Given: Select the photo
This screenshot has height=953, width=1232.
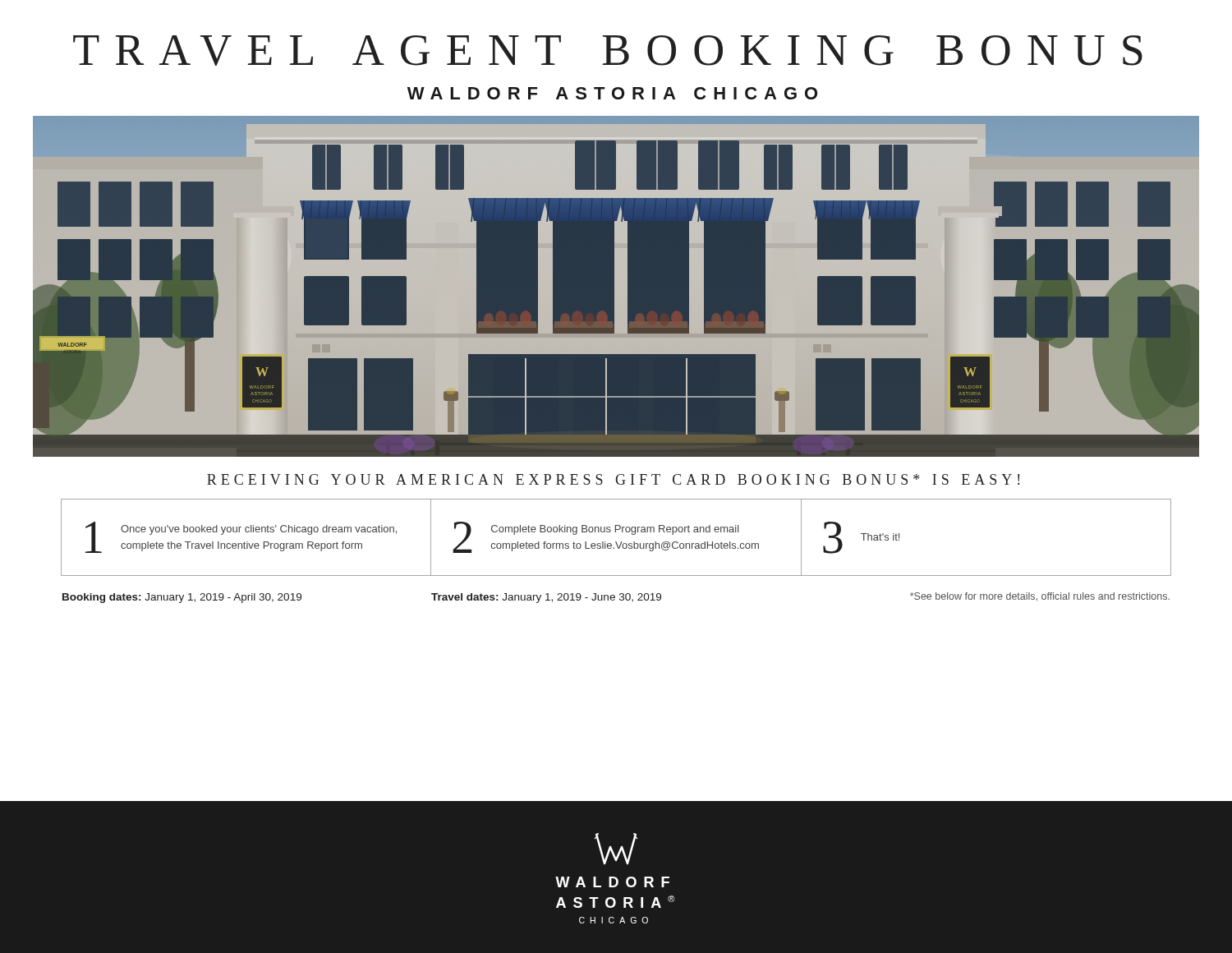Looking at the screenshot, I should [616, 287].
